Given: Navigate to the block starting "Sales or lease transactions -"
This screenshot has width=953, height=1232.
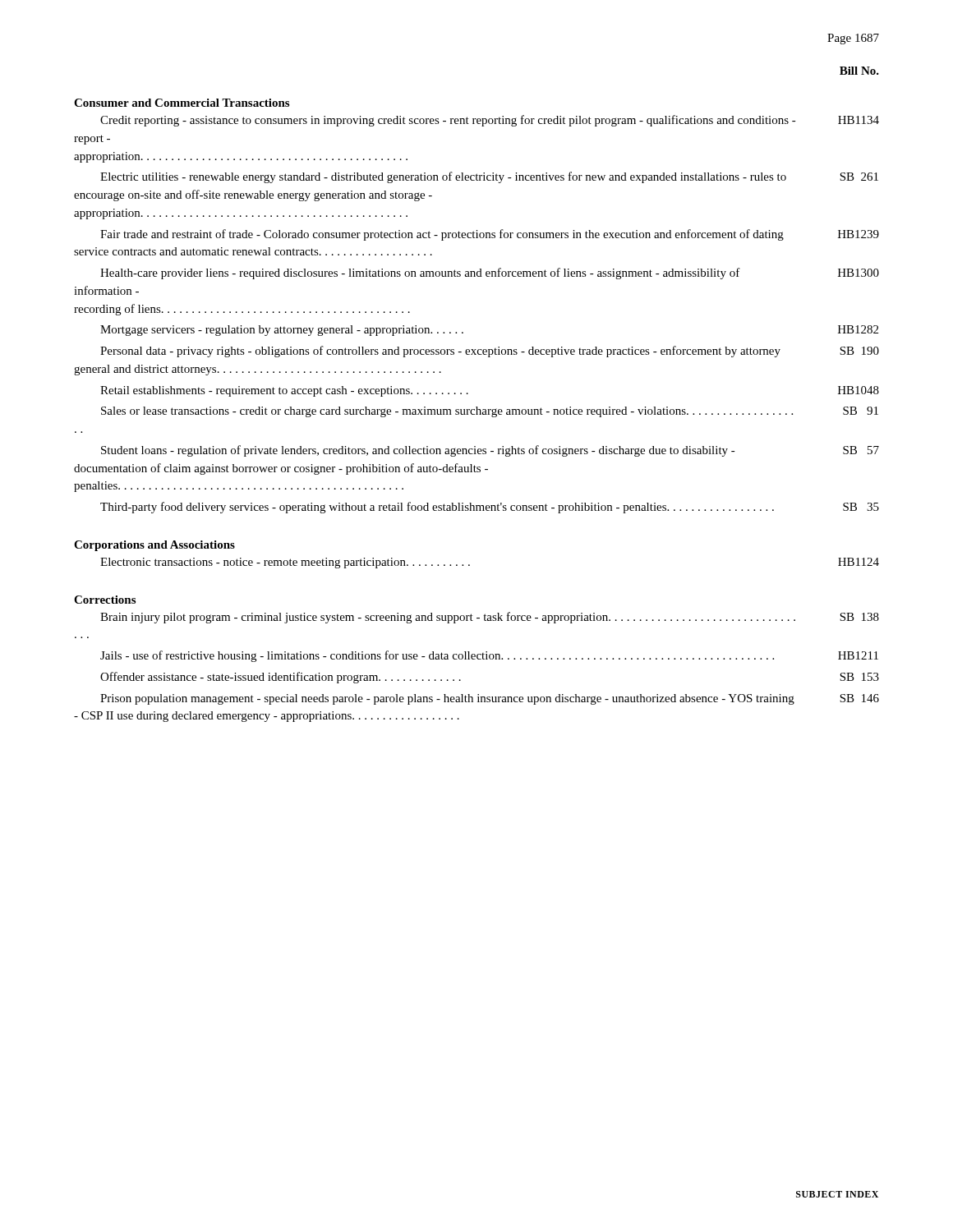Looking at the screenshot, I should pyautogui.click(x=476, y=420).
